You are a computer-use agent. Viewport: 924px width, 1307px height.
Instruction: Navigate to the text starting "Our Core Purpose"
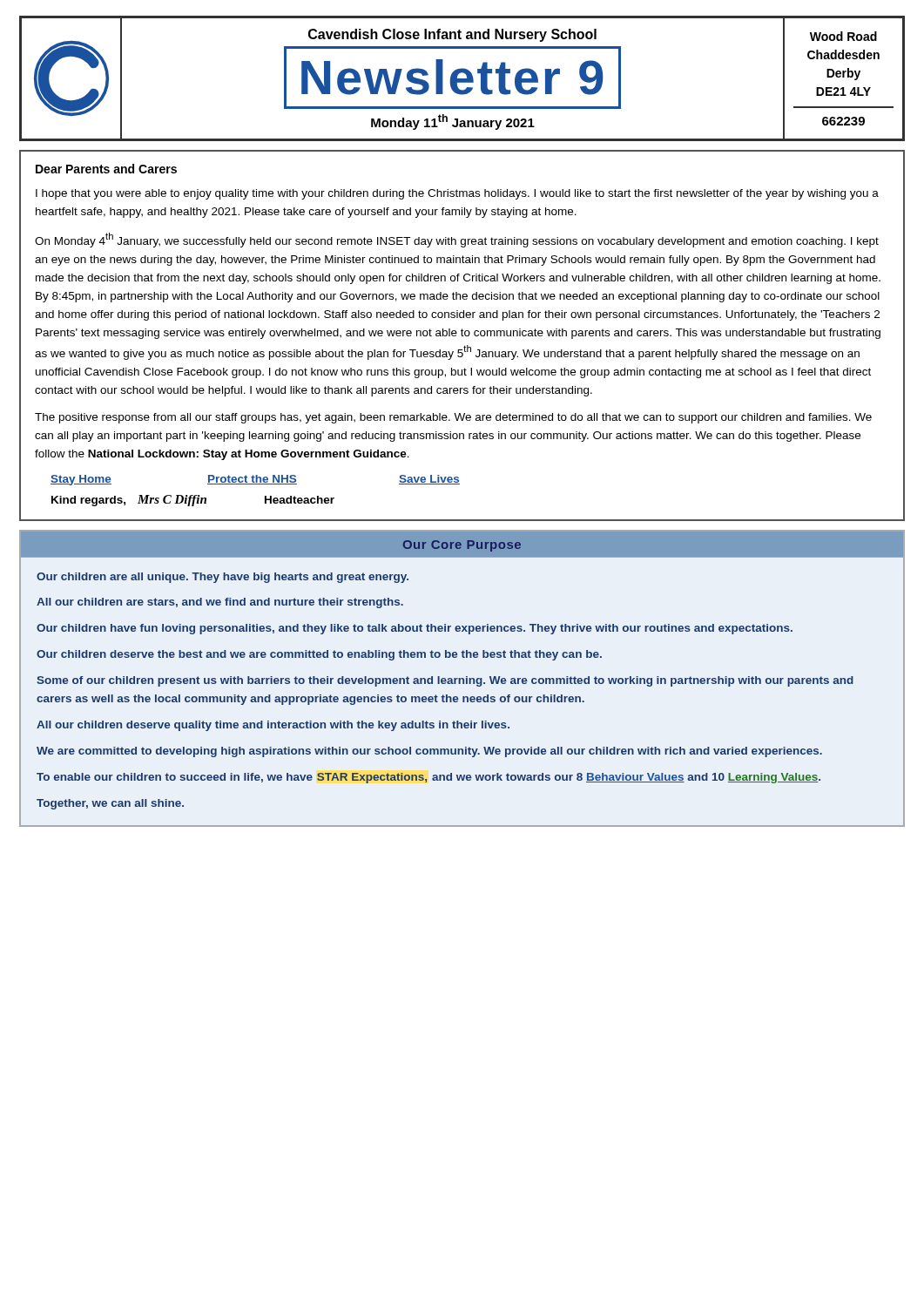pos(462,544)
